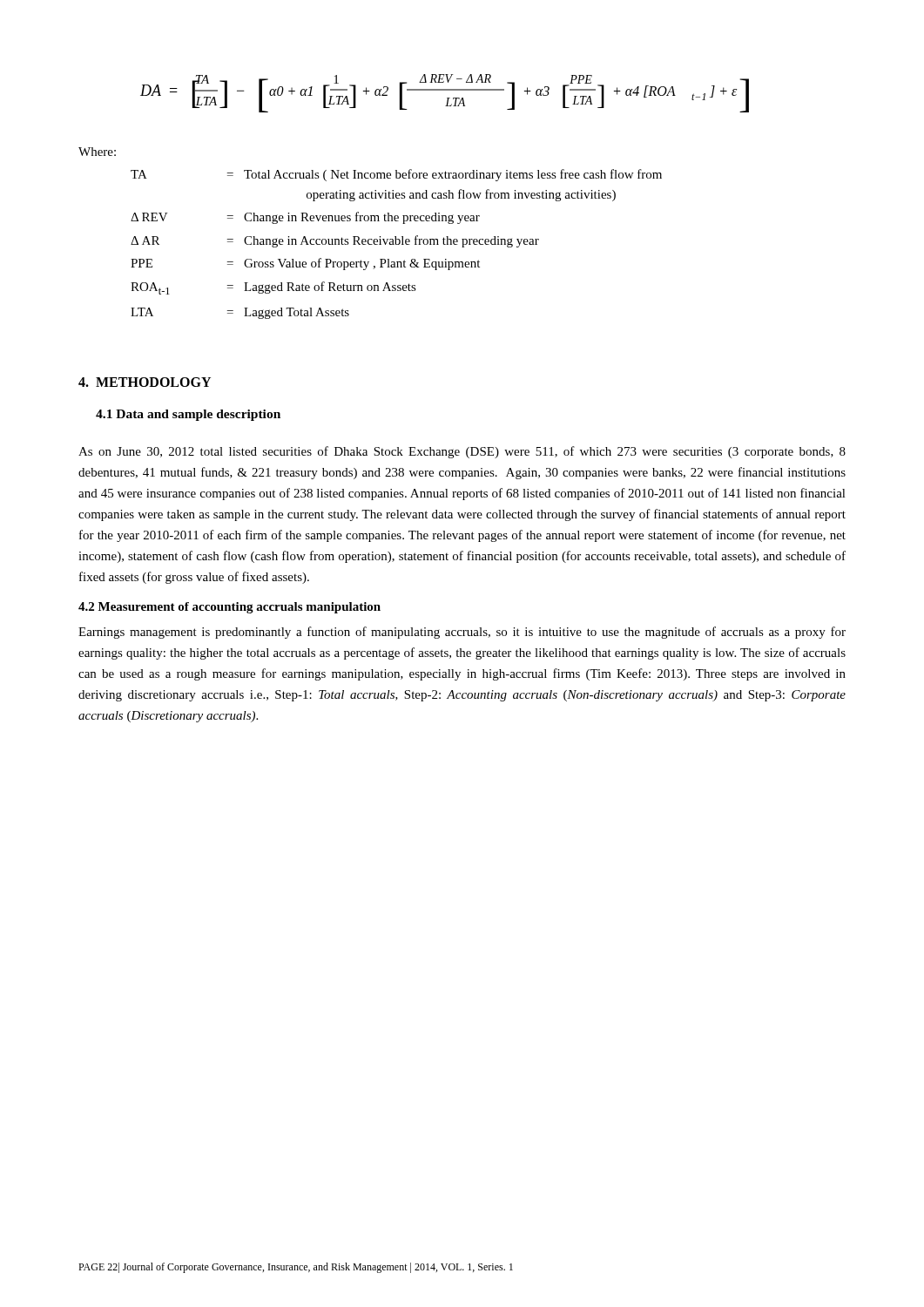Point to the region starting "As on June 30, 2012 total"
This screenshot has height=1307, width=924.
click(462, 514)
